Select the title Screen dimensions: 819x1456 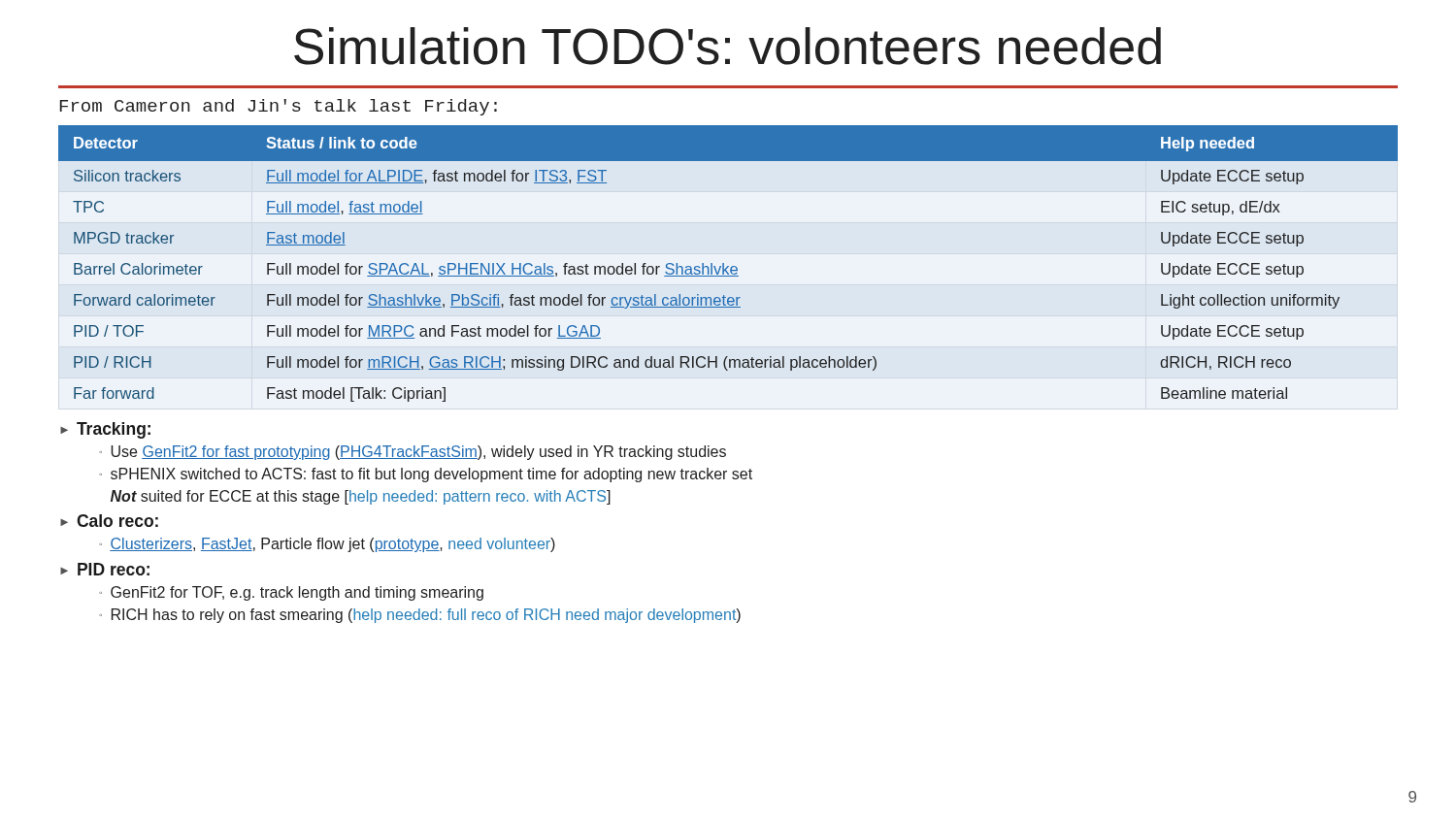(728, 47)
